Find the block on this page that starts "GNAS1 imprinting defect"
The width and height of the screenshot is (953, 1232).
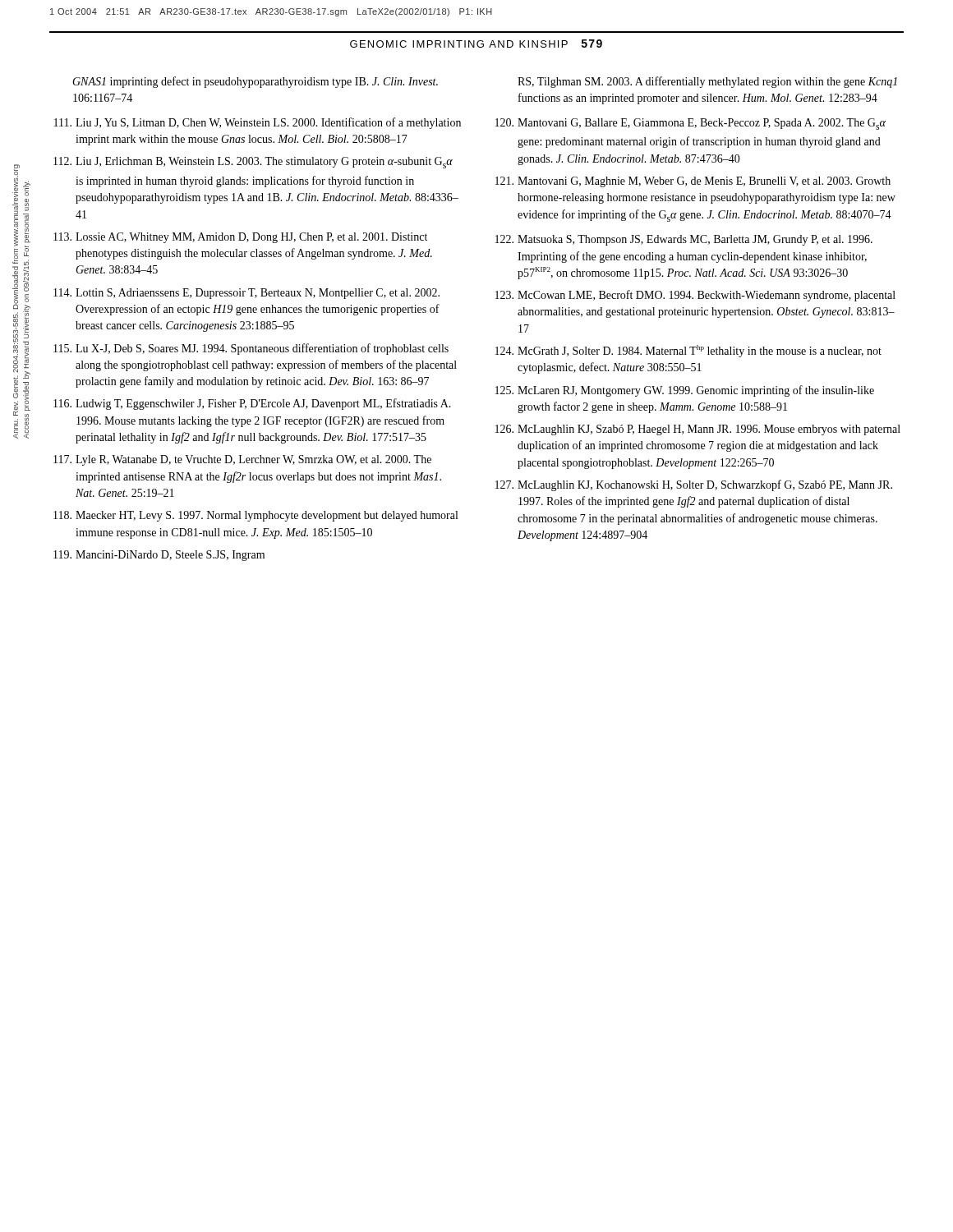point(255,90)
